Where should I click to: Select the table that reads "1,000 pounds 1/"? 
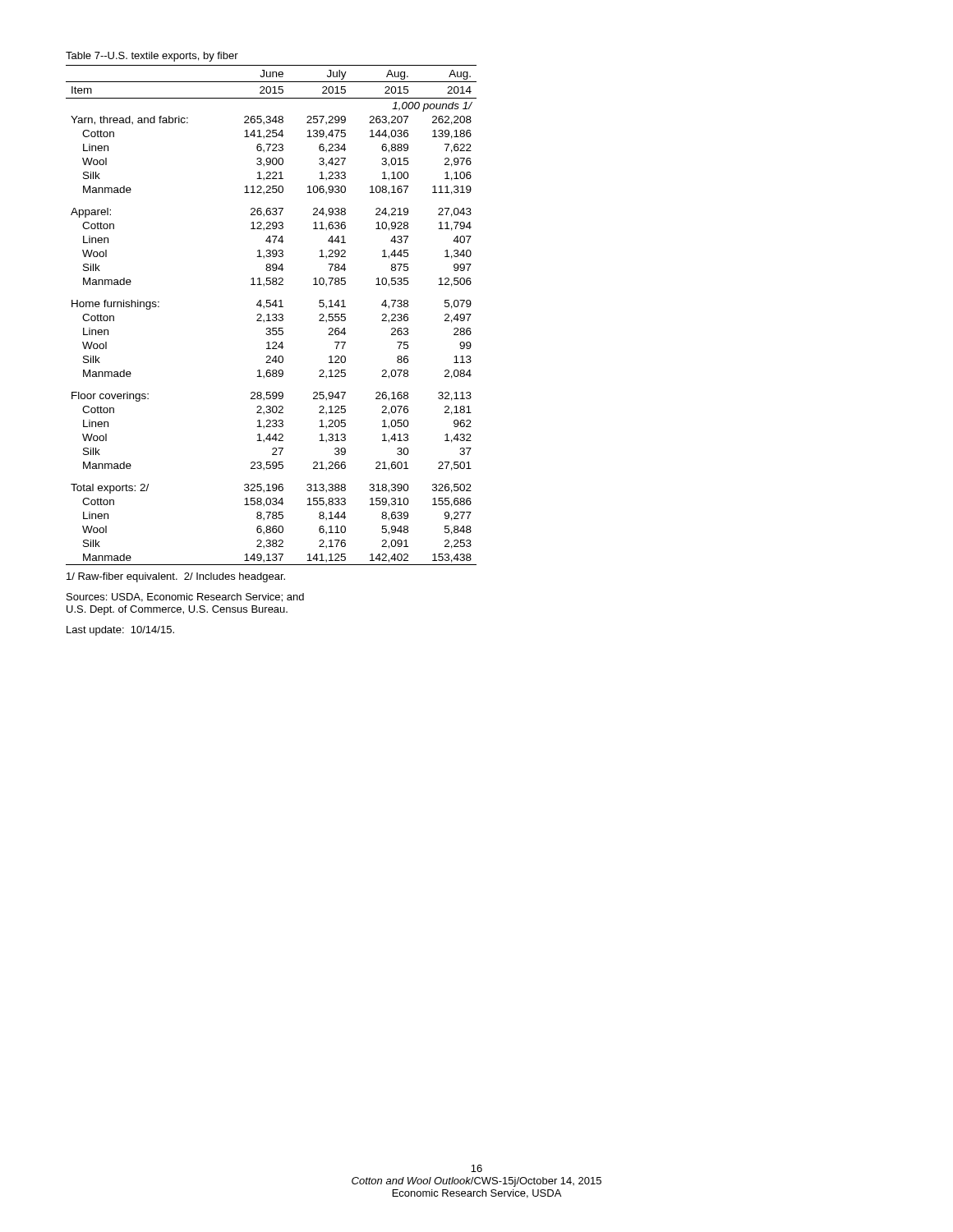[x=271, y=315]
